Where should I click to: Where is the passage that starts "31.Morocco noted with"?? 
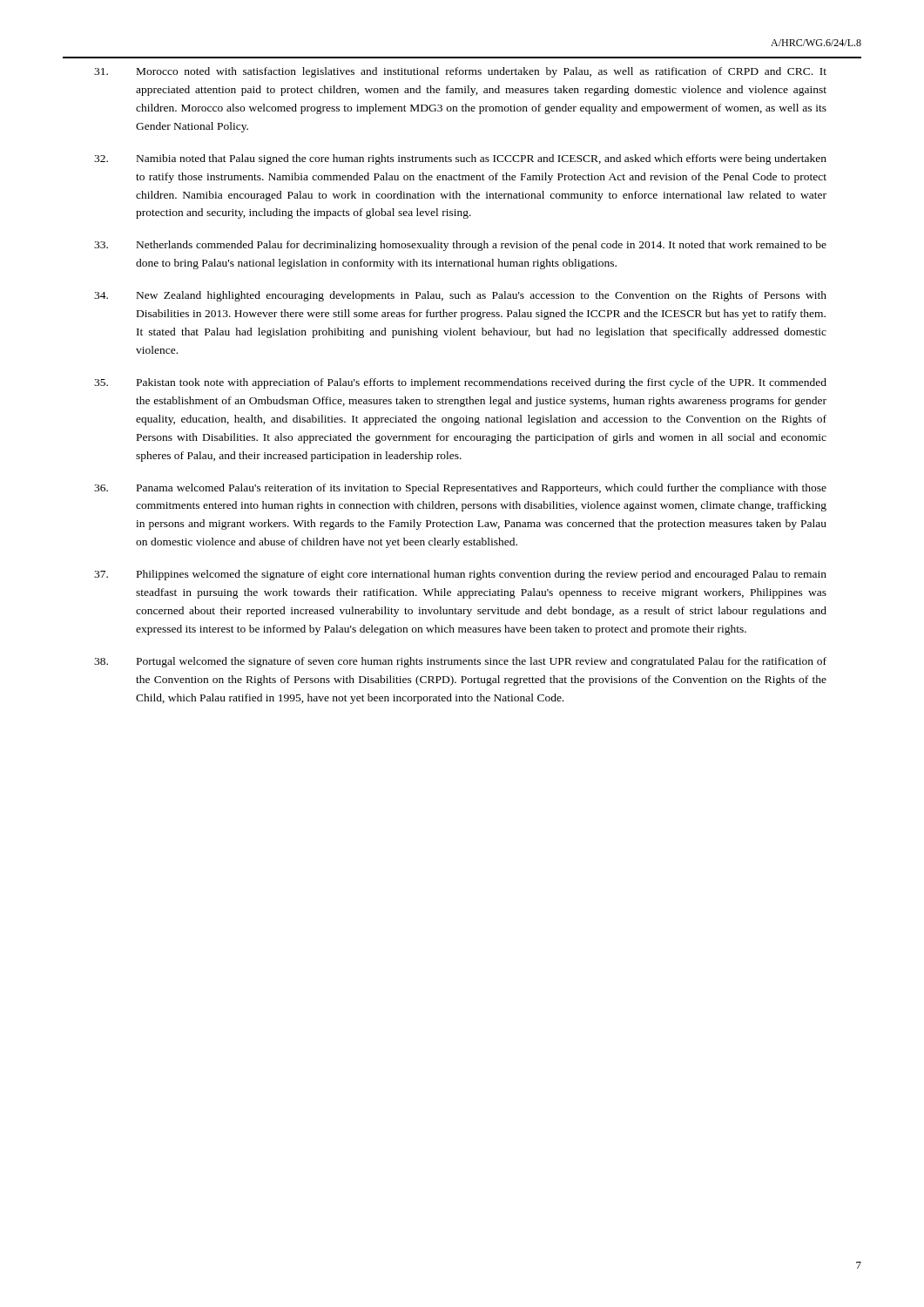point(460,99)
